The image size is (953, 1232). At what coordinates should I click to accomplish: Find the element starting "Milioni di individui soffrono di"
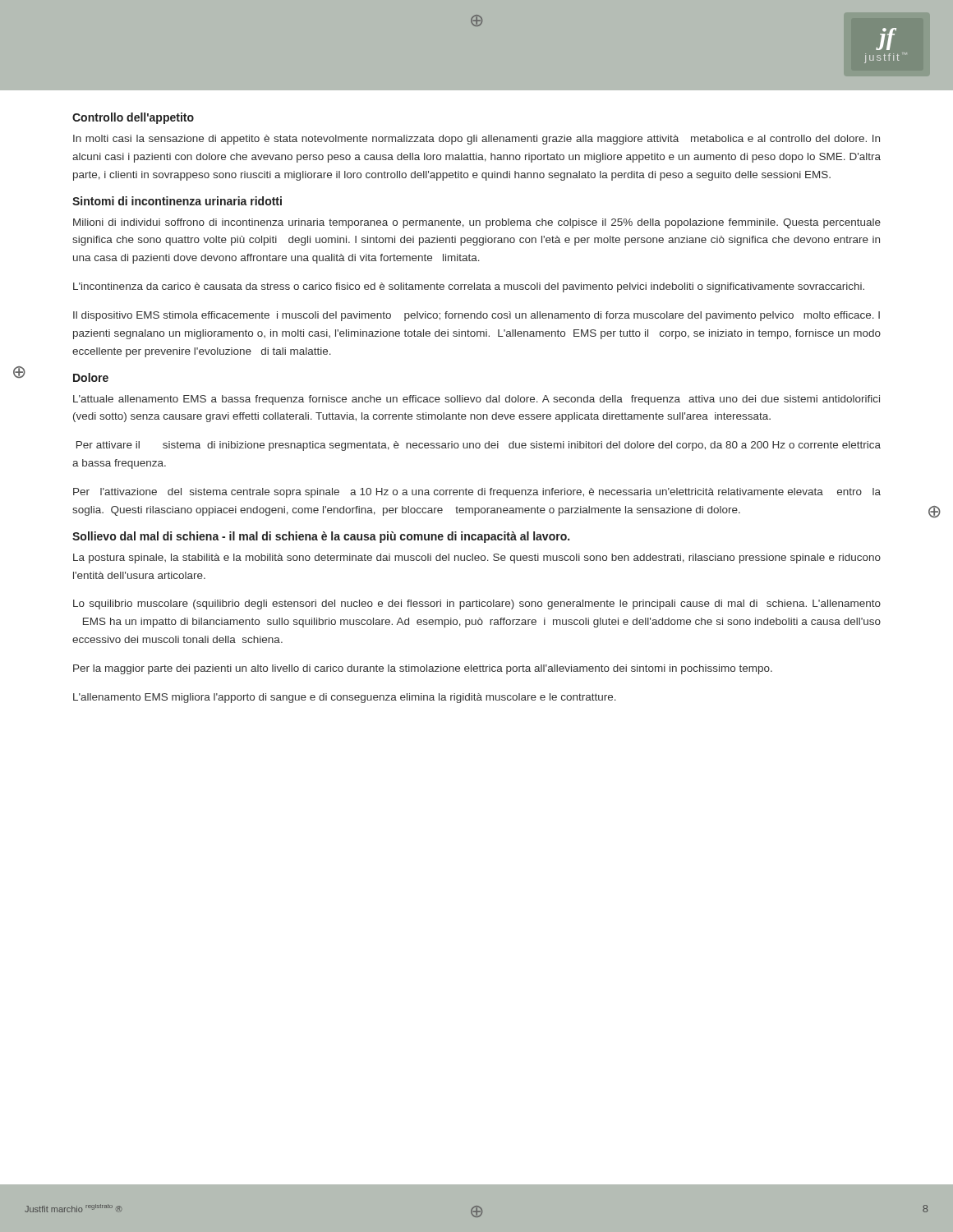(476, 240)
